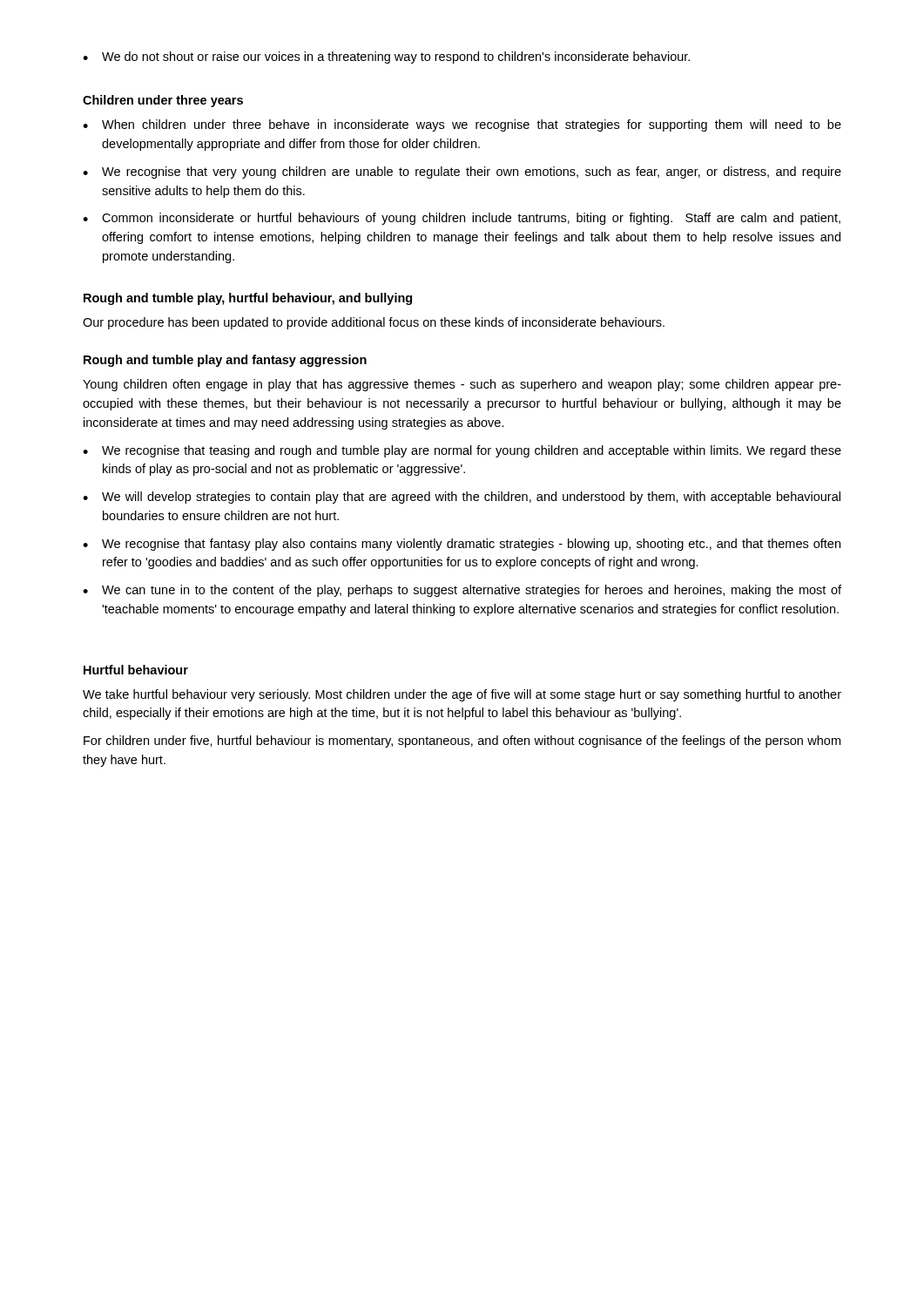Locate the text block that reads "Our procedure has been updated to provide"
Screen dimensions: 1307x924
tap(462, 323)
